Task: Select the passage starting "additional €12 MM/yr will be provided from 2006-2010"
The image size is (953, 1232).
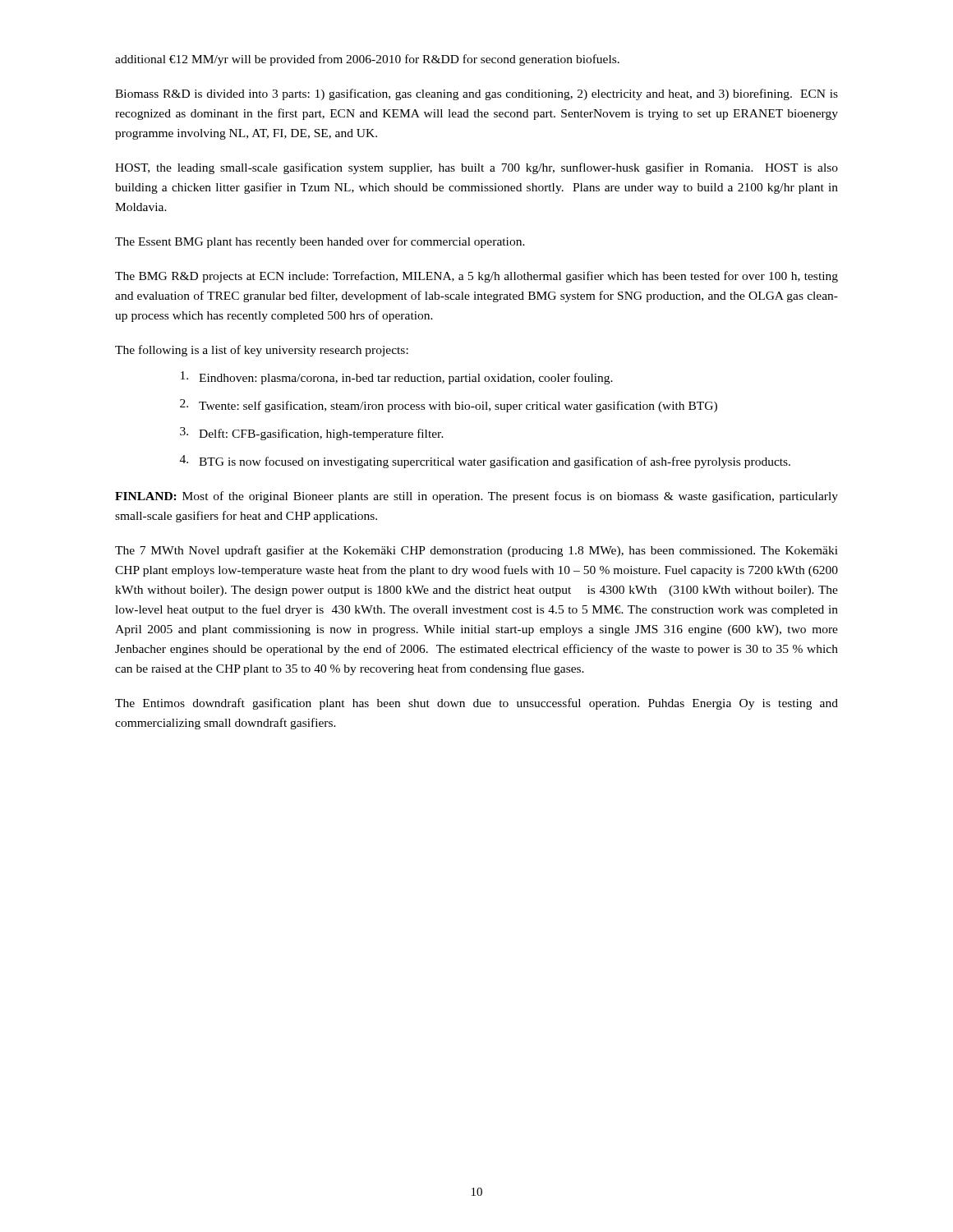Action: tap(368, 59)
